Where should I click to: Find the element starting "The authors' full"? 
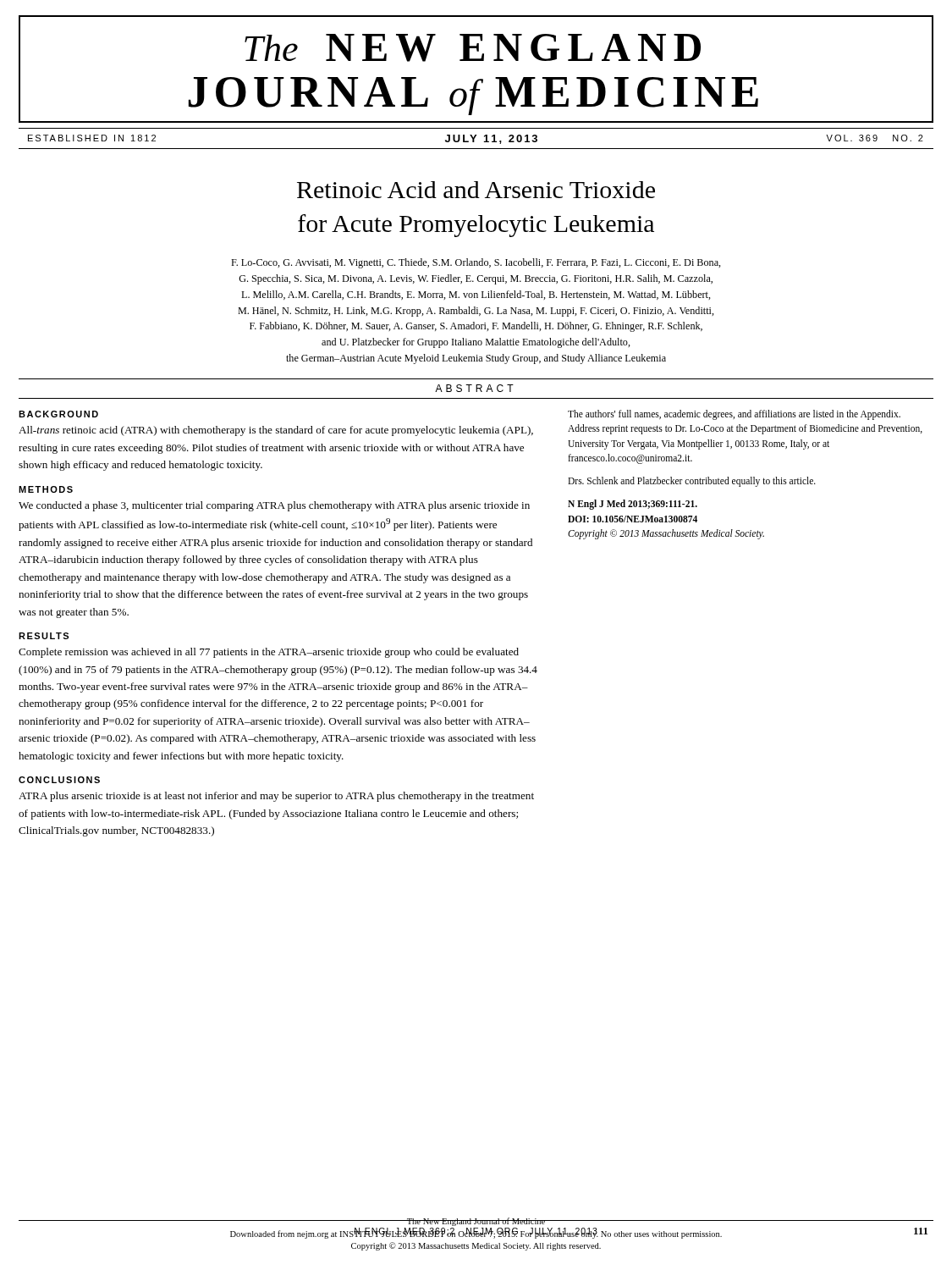pyautogui.click(x=745, y=436)
